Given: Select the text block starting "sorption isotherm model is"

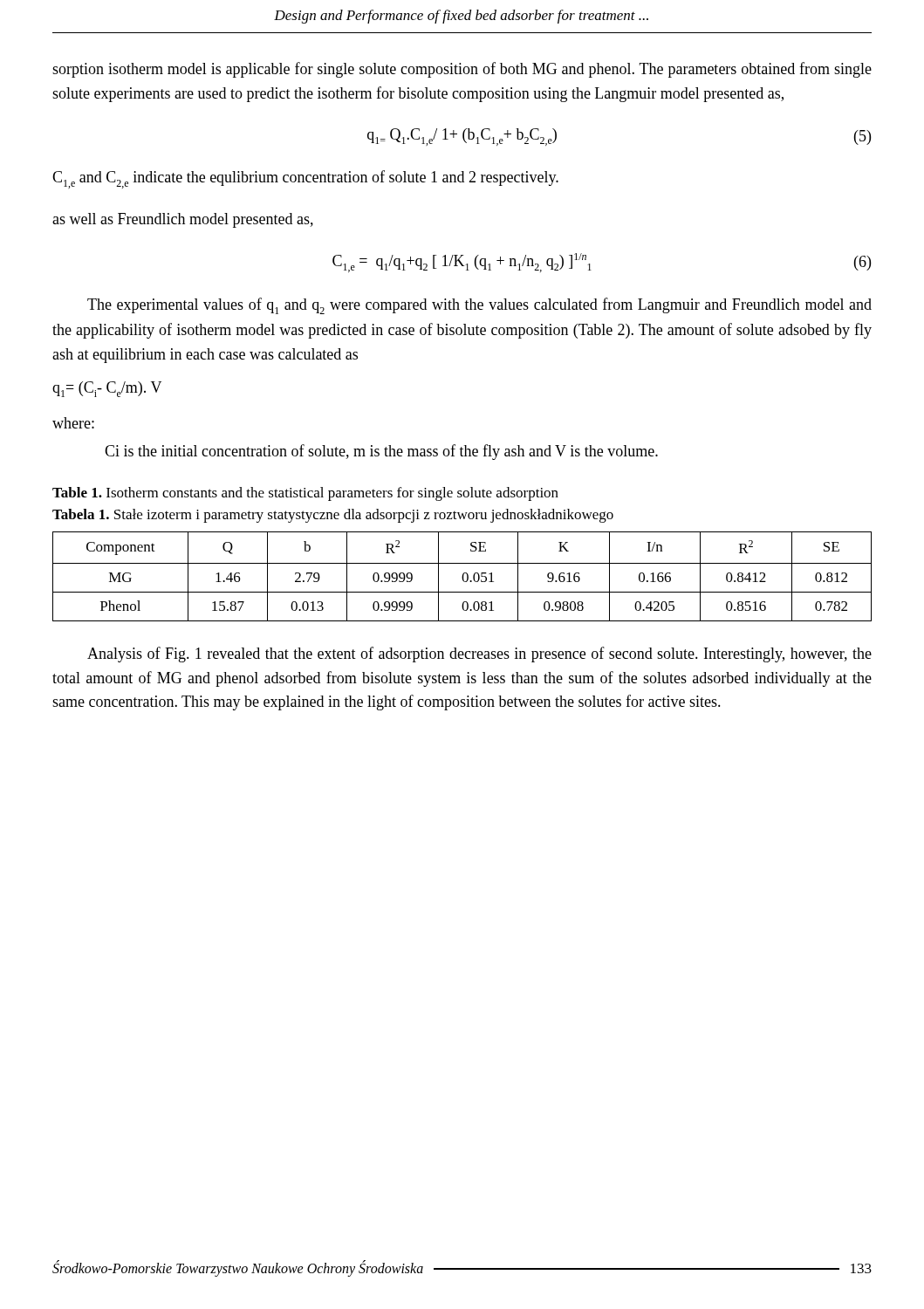Looking at the screenshot, I should tap(462, 81).
